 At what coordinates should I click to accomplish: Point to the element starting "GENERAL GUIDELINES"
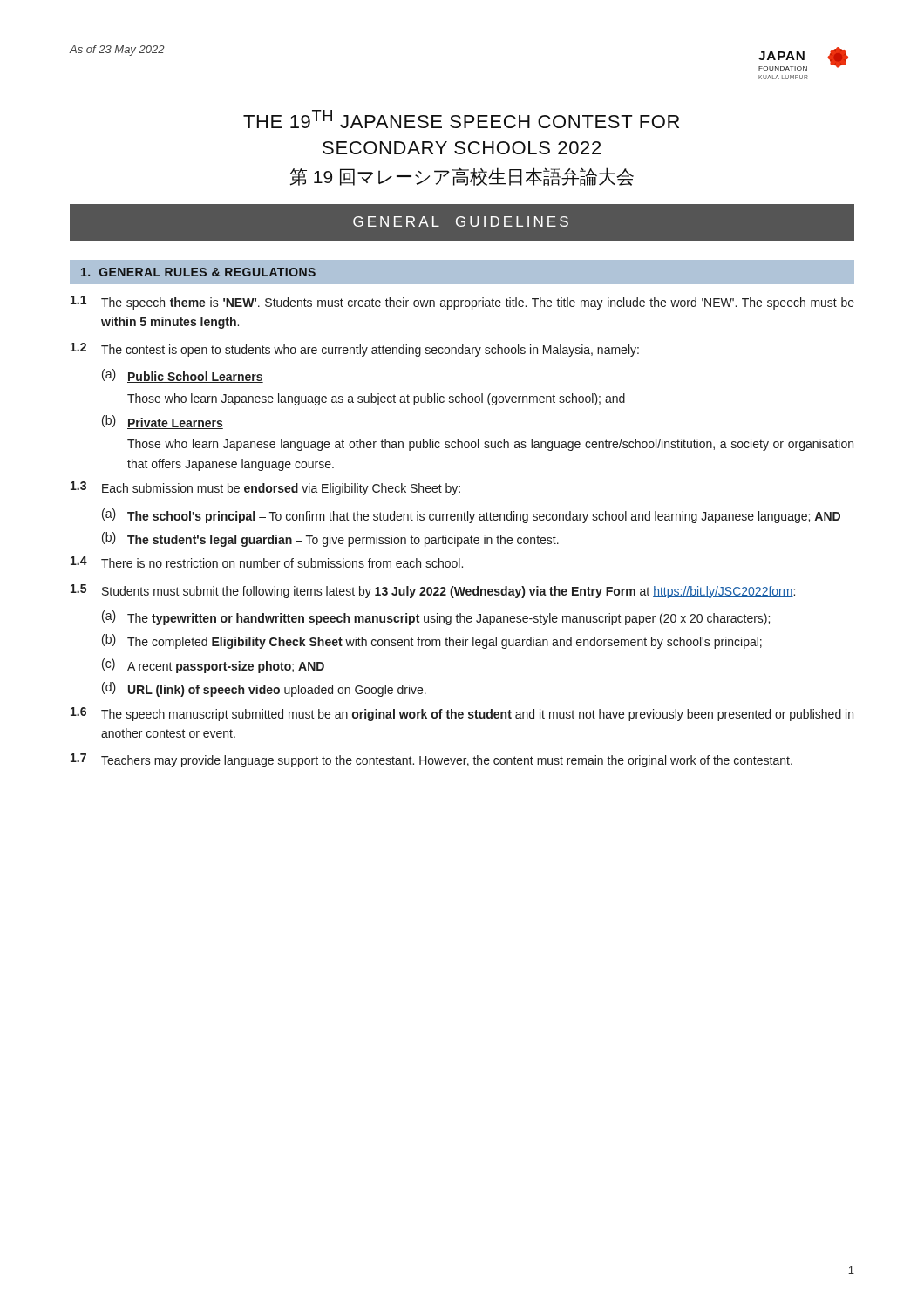tap(462, 222)
